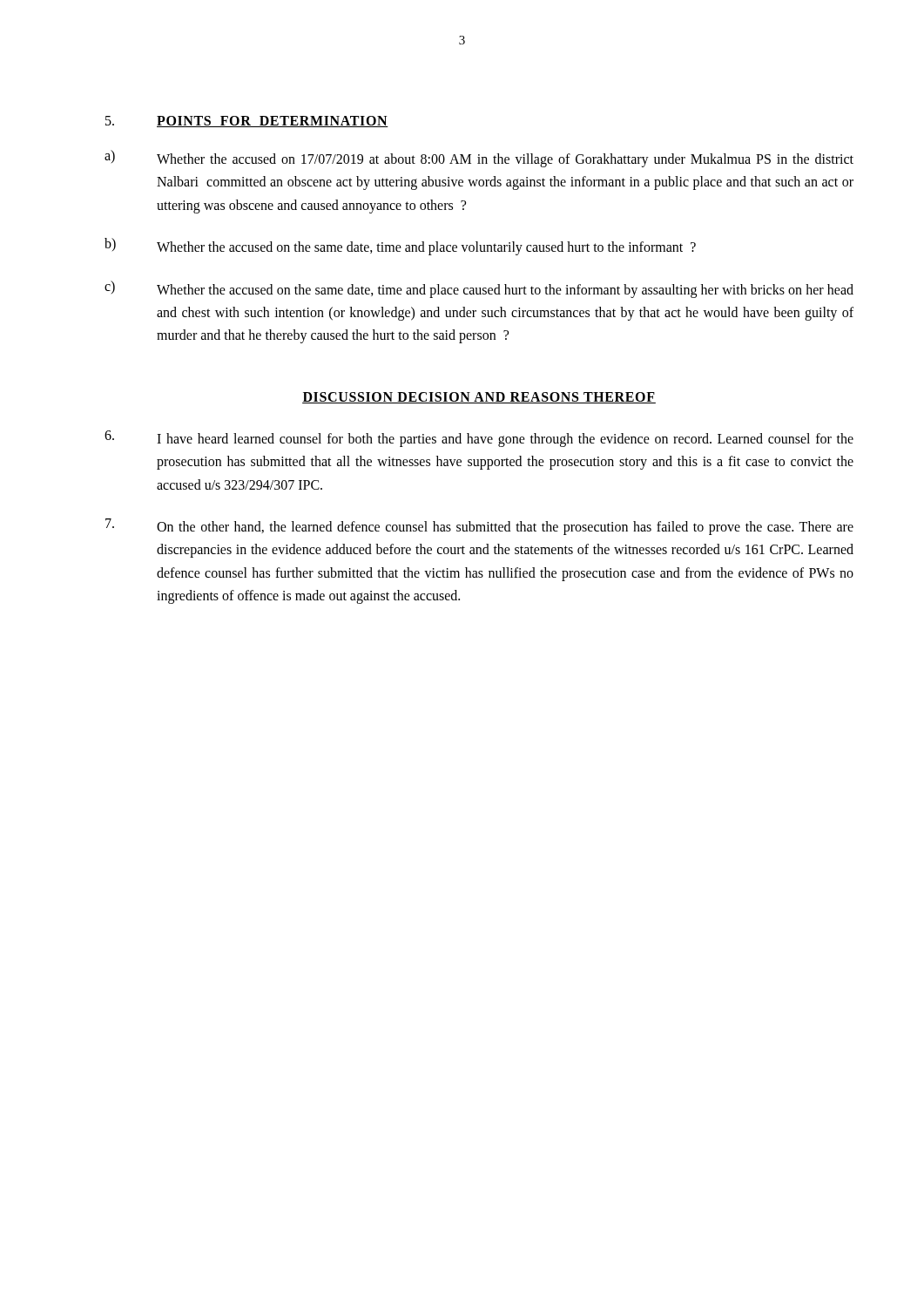Where is the passage that starts "I have heard learned counsel for"?

(x=479, y=462)
